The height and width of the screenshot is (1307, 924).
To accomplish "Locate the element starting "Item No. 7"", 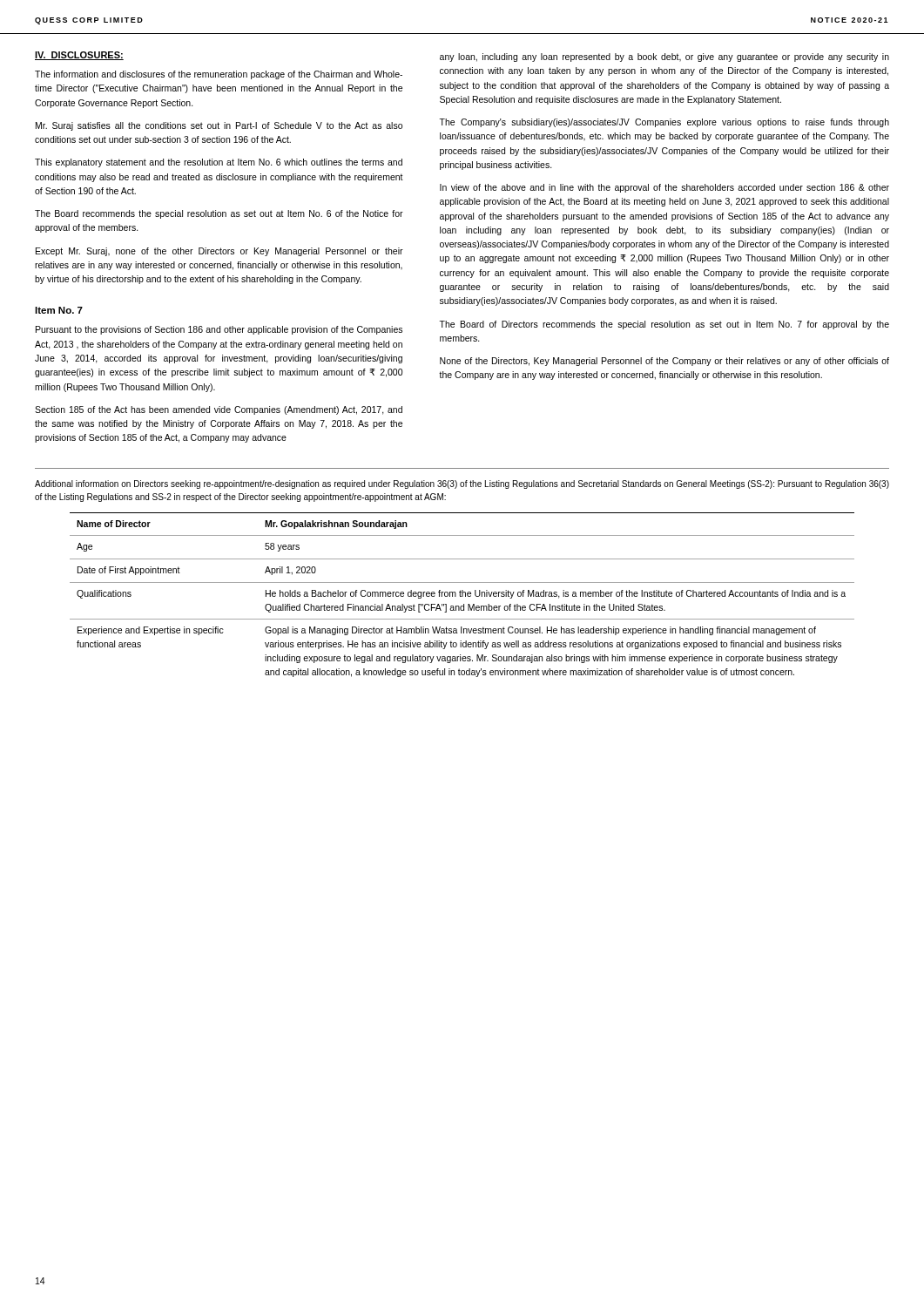I will 59,311.
